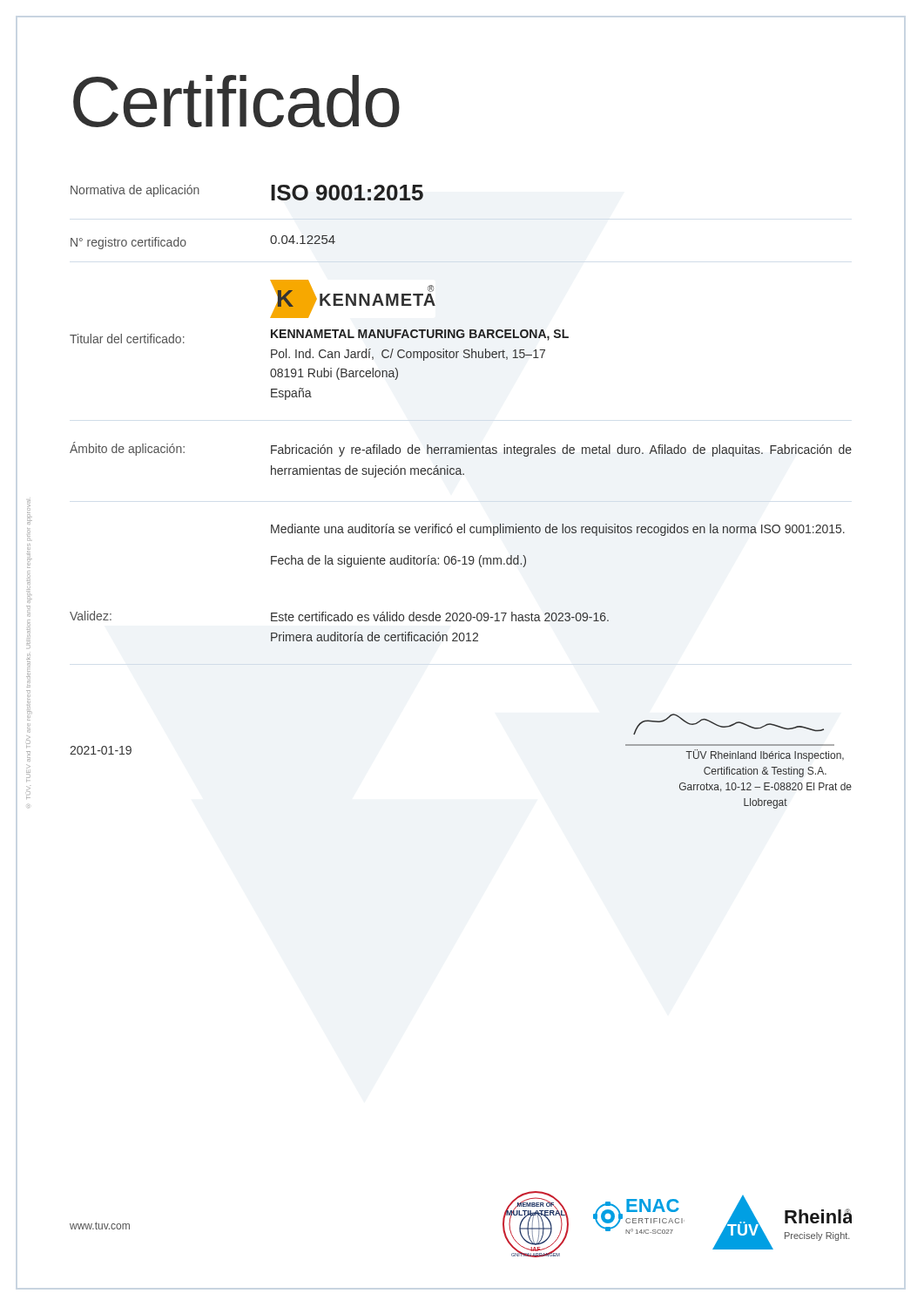
Task: Click on the text block that says "TÜV Rheinland Ibérica"
Action: click(x=765, y=779)
